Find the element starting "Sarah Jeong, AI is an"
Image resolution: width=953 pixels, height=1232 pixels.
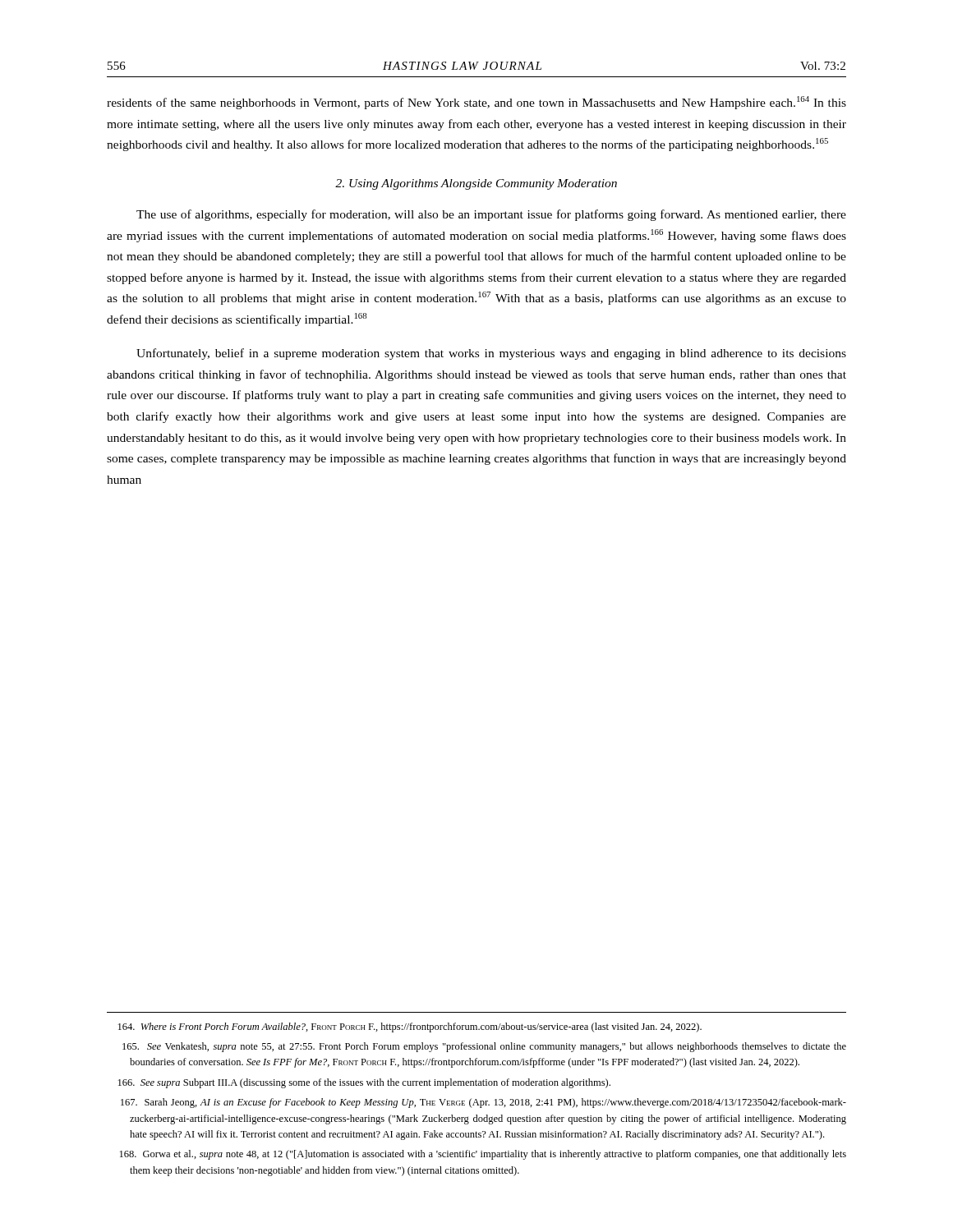476,1118
